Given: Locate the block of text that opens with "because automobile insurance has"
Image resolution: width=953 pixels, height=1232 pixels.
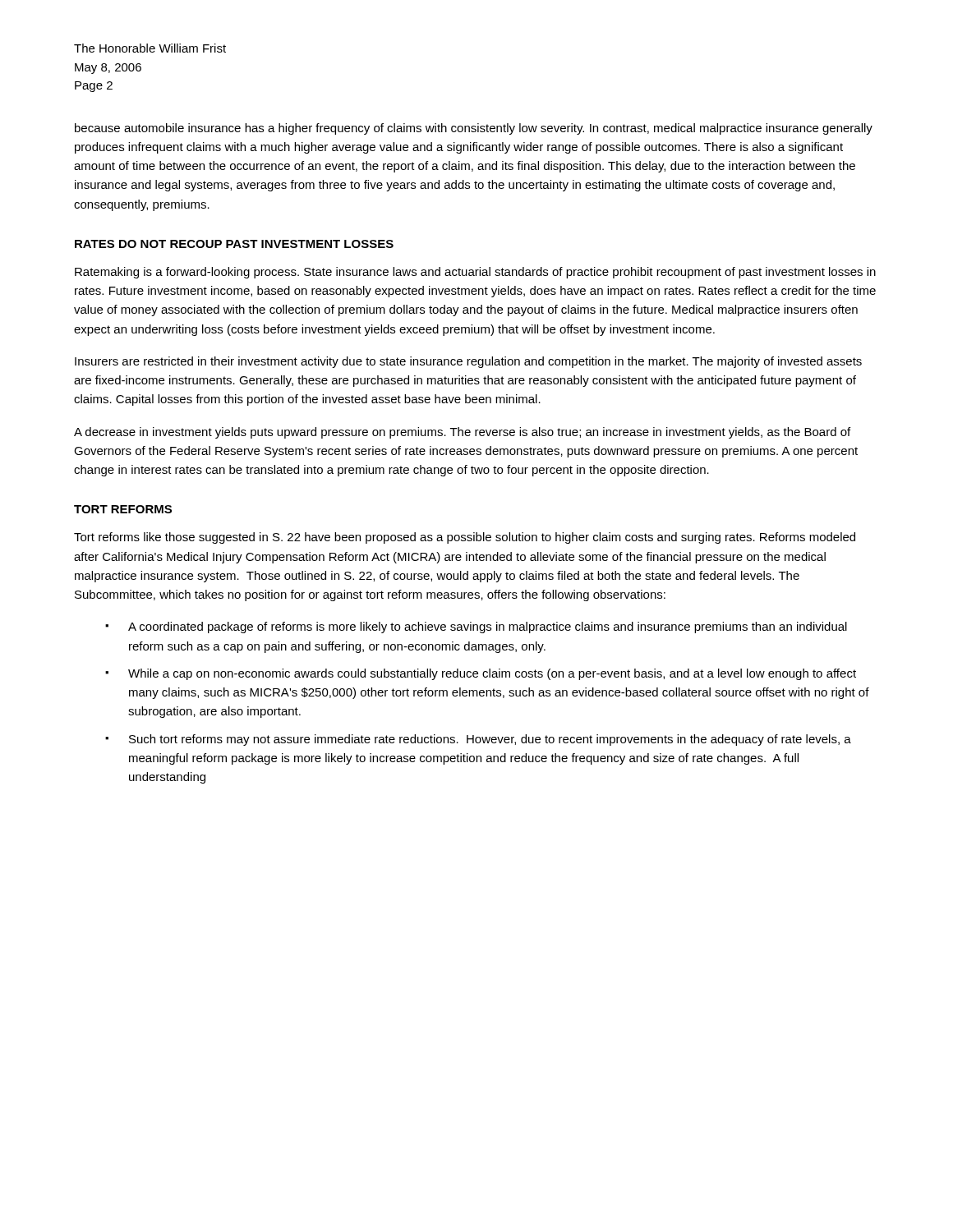Looking at the screenshot, I should coord(473,166).
